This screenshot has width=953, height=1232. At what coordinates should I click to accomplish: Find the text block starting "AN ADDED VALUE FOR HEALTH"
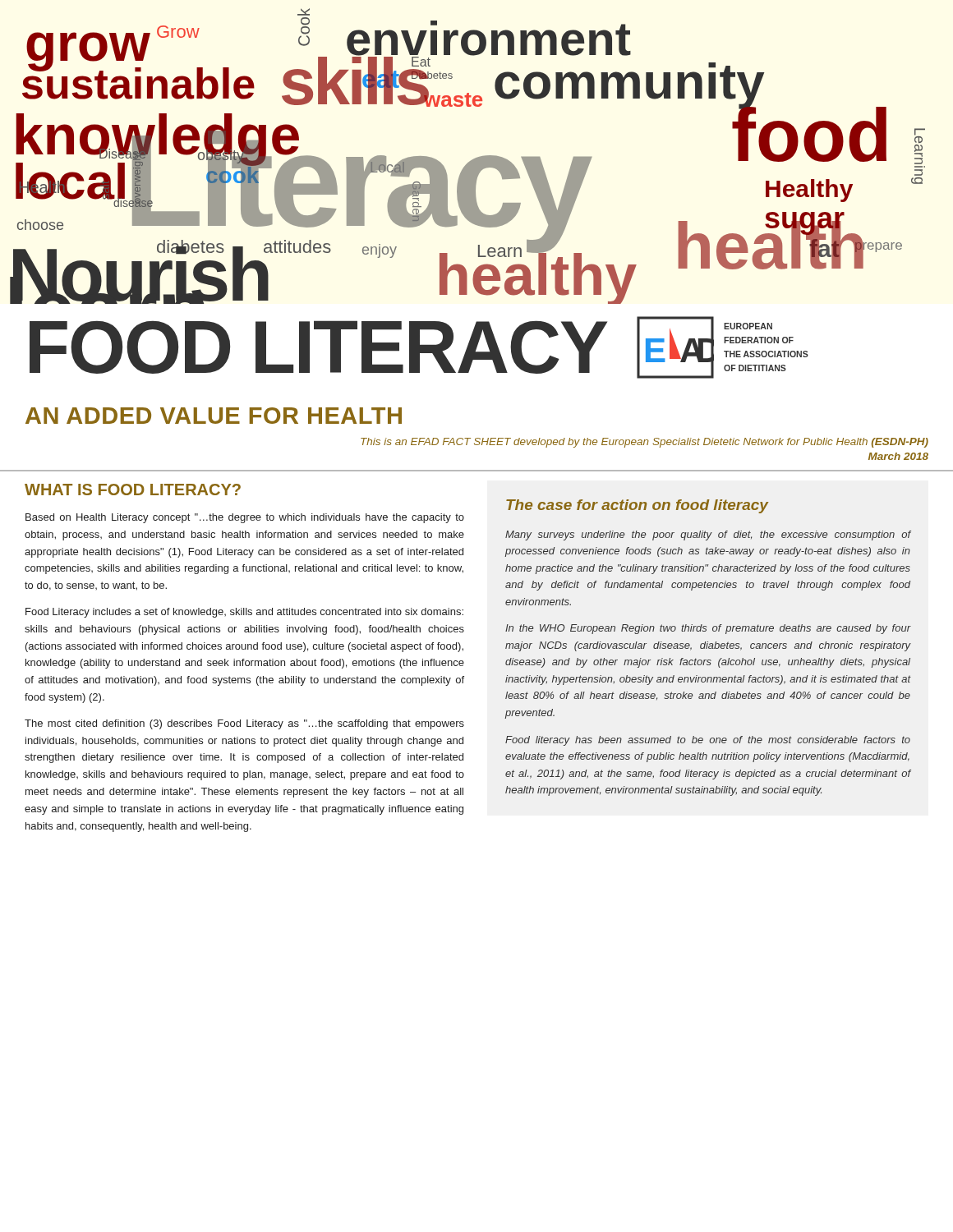[x=214, y=416]
